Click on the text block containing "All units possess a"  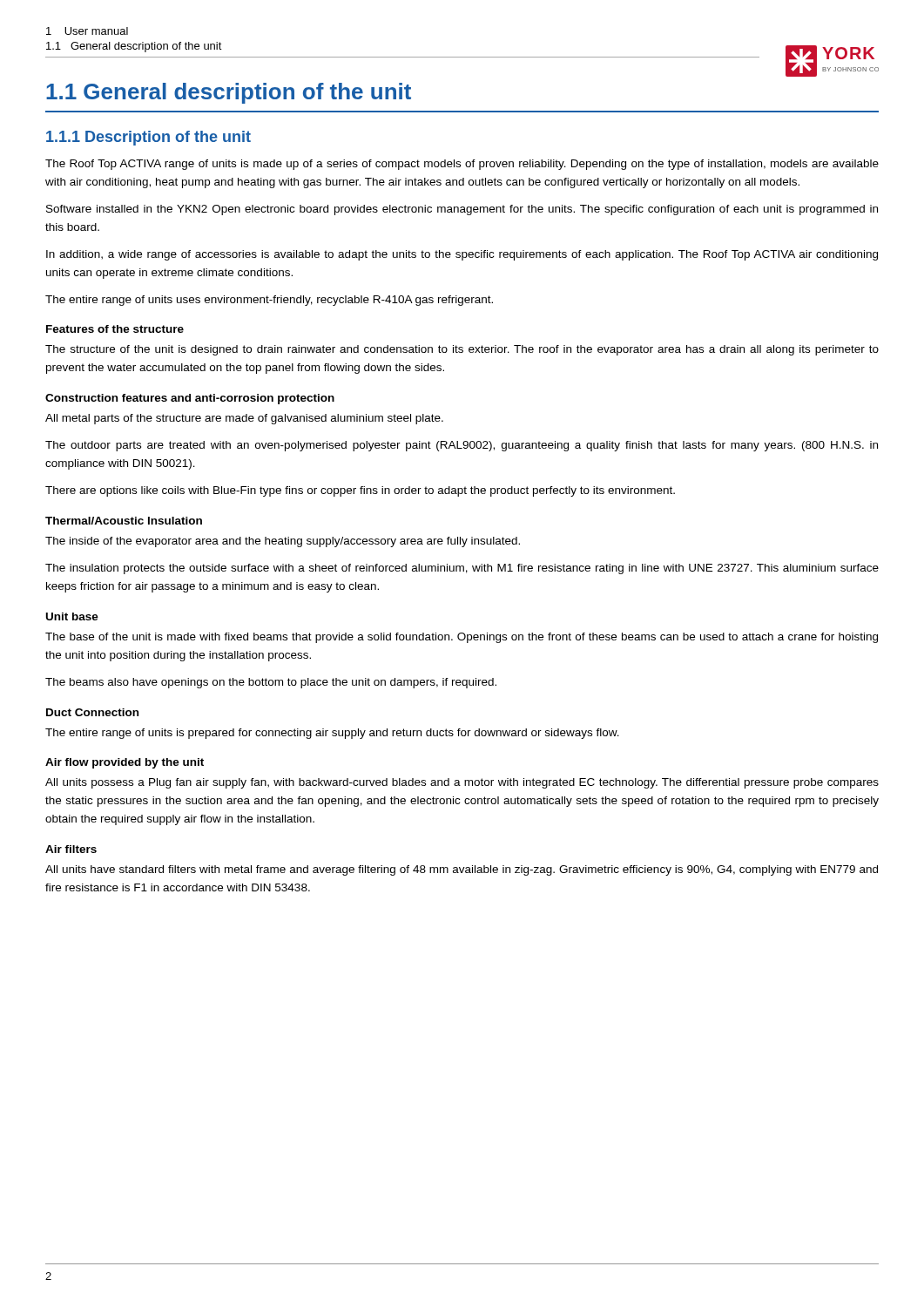pyautogui.click(x=462, y=801)
